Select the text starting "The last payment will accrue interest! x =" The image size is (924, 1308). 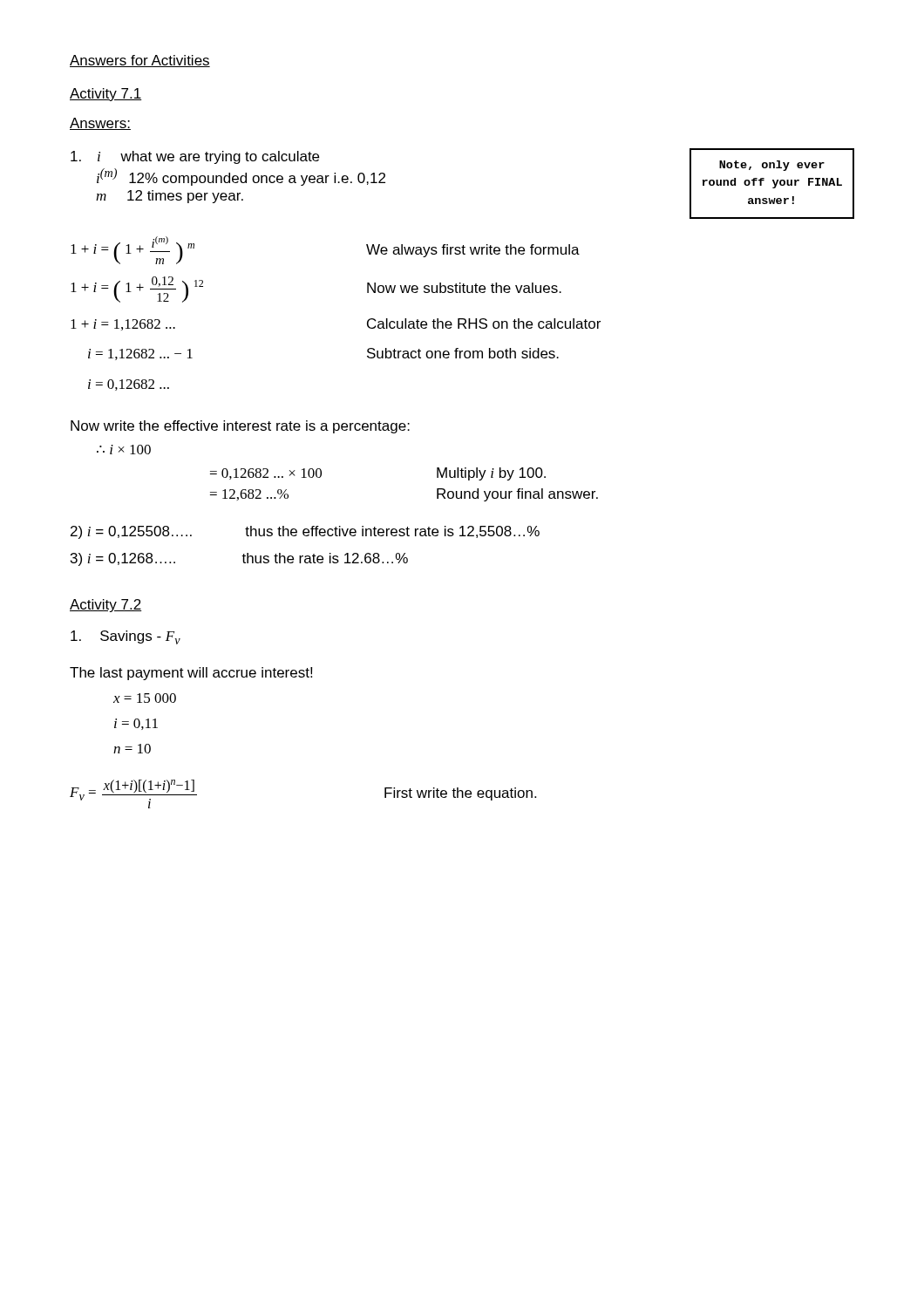coord(191,674)
